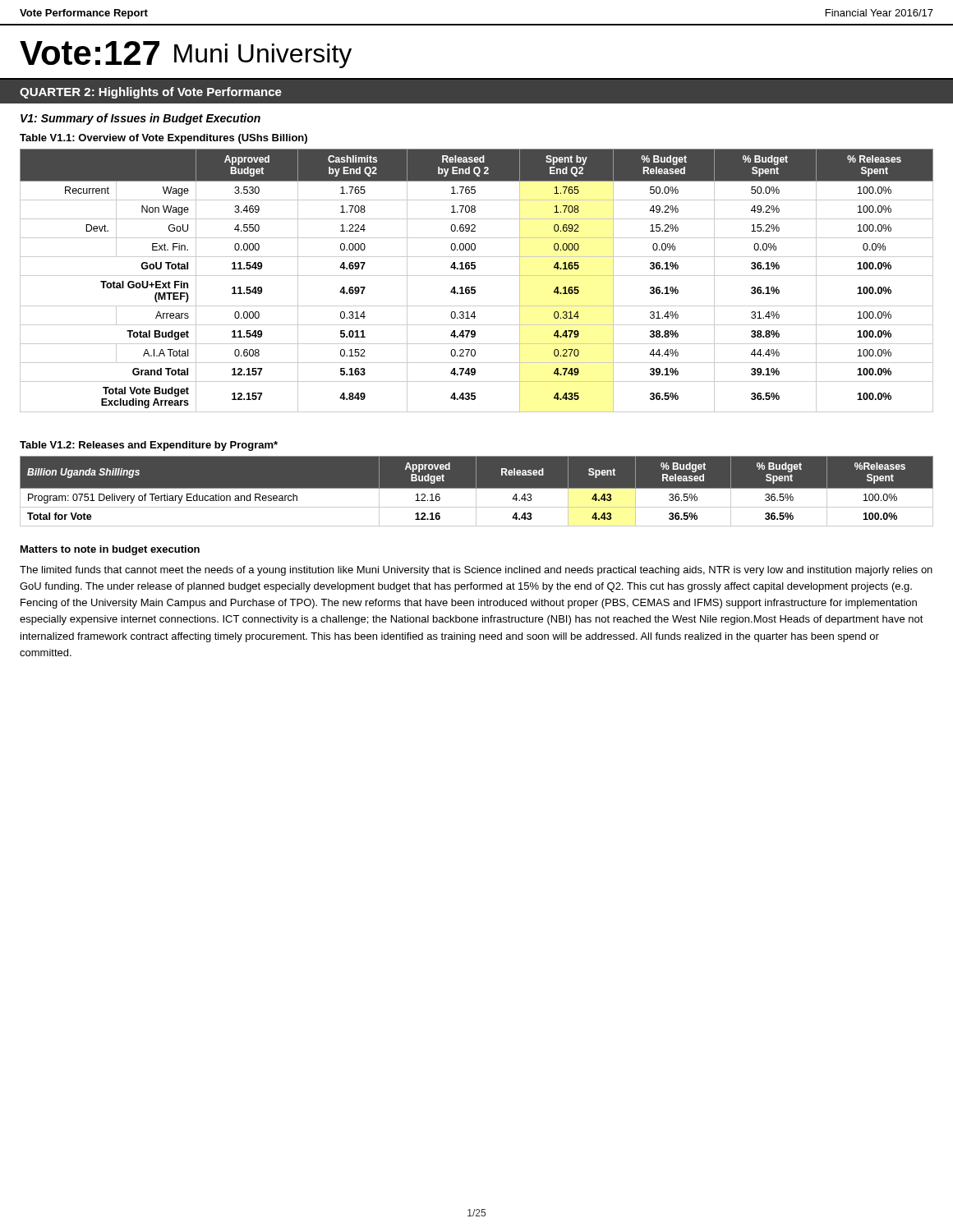Locate the text "Vote:127 Muni University"
The image size is (953, 1232).
[x=186, y=53]
